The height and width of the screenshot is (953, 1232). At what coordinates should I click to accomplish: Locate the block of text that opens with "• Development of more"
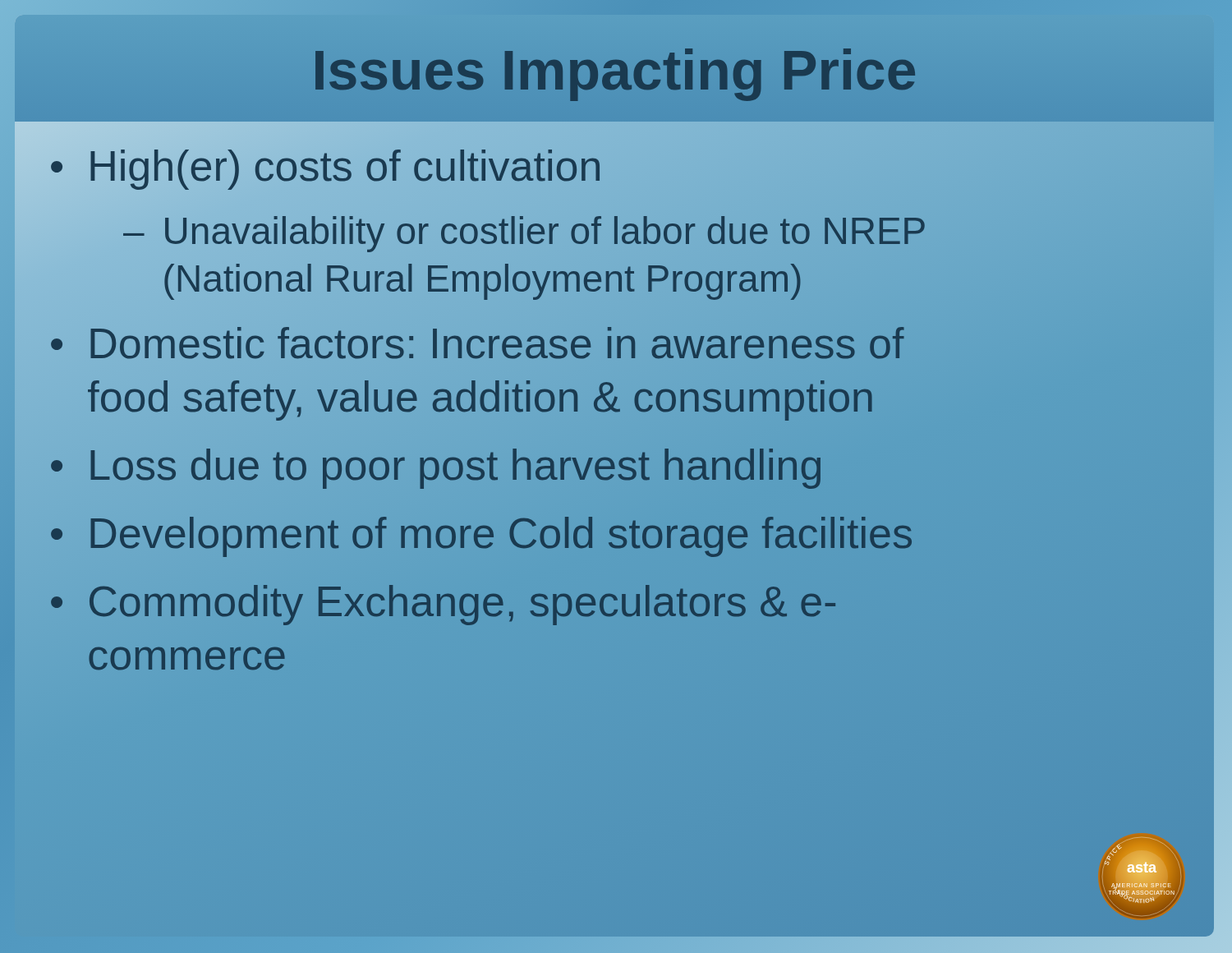pos(481,534)
